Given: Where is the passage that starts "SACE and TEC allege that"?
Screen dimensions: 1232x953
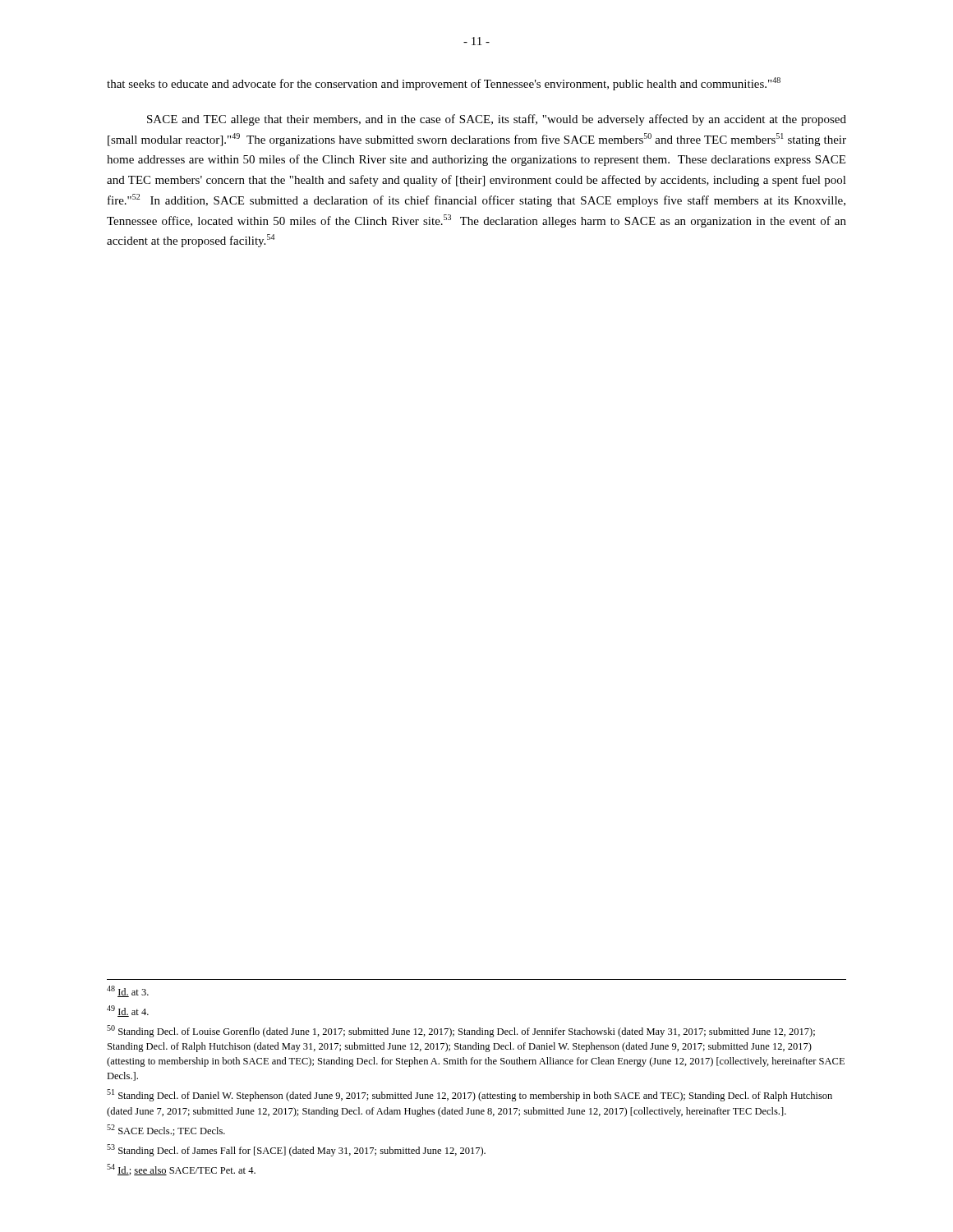Looking at the screenshot, I should [476, 180].
